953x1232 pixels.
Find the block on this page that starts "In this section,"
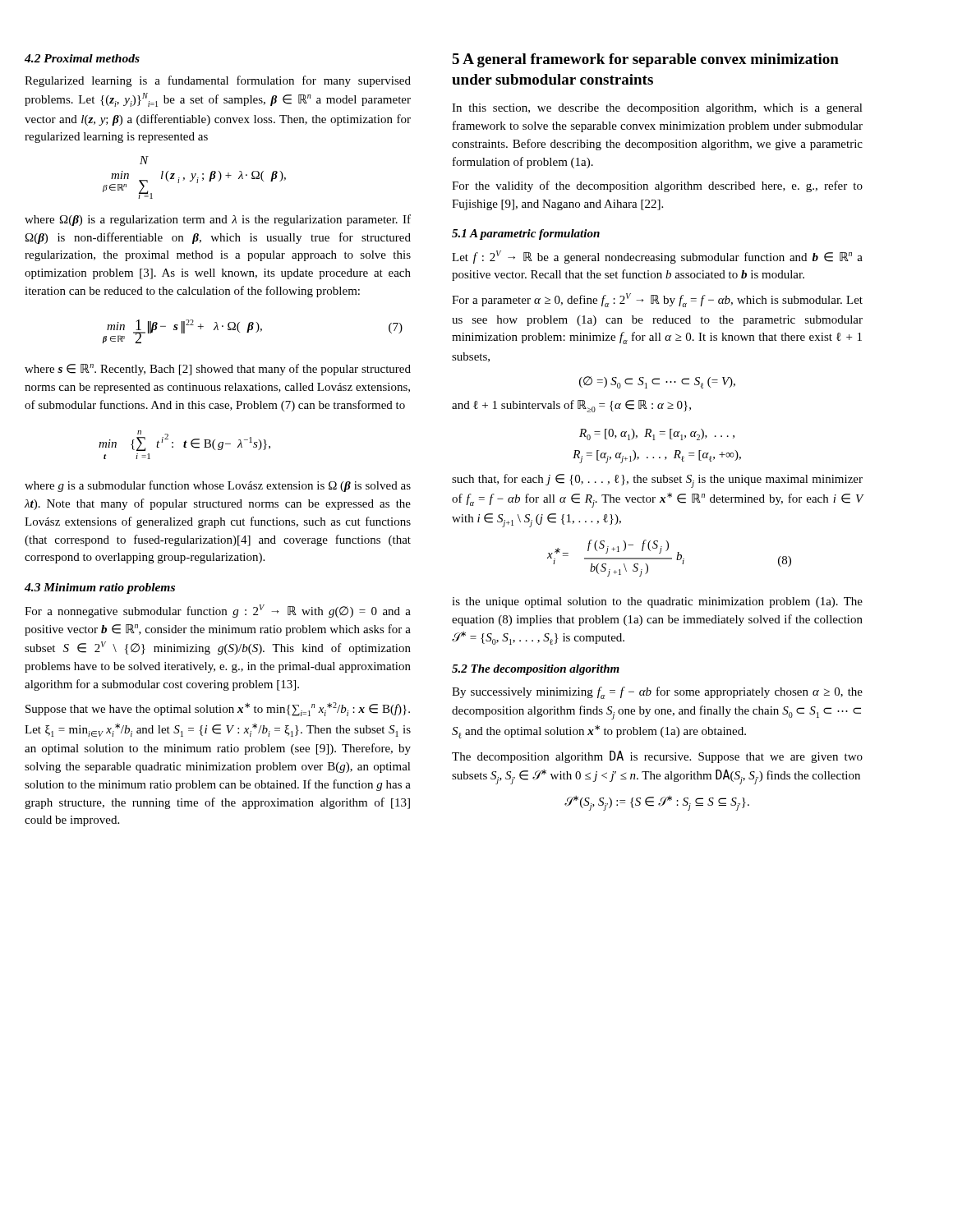pos(657,135)
